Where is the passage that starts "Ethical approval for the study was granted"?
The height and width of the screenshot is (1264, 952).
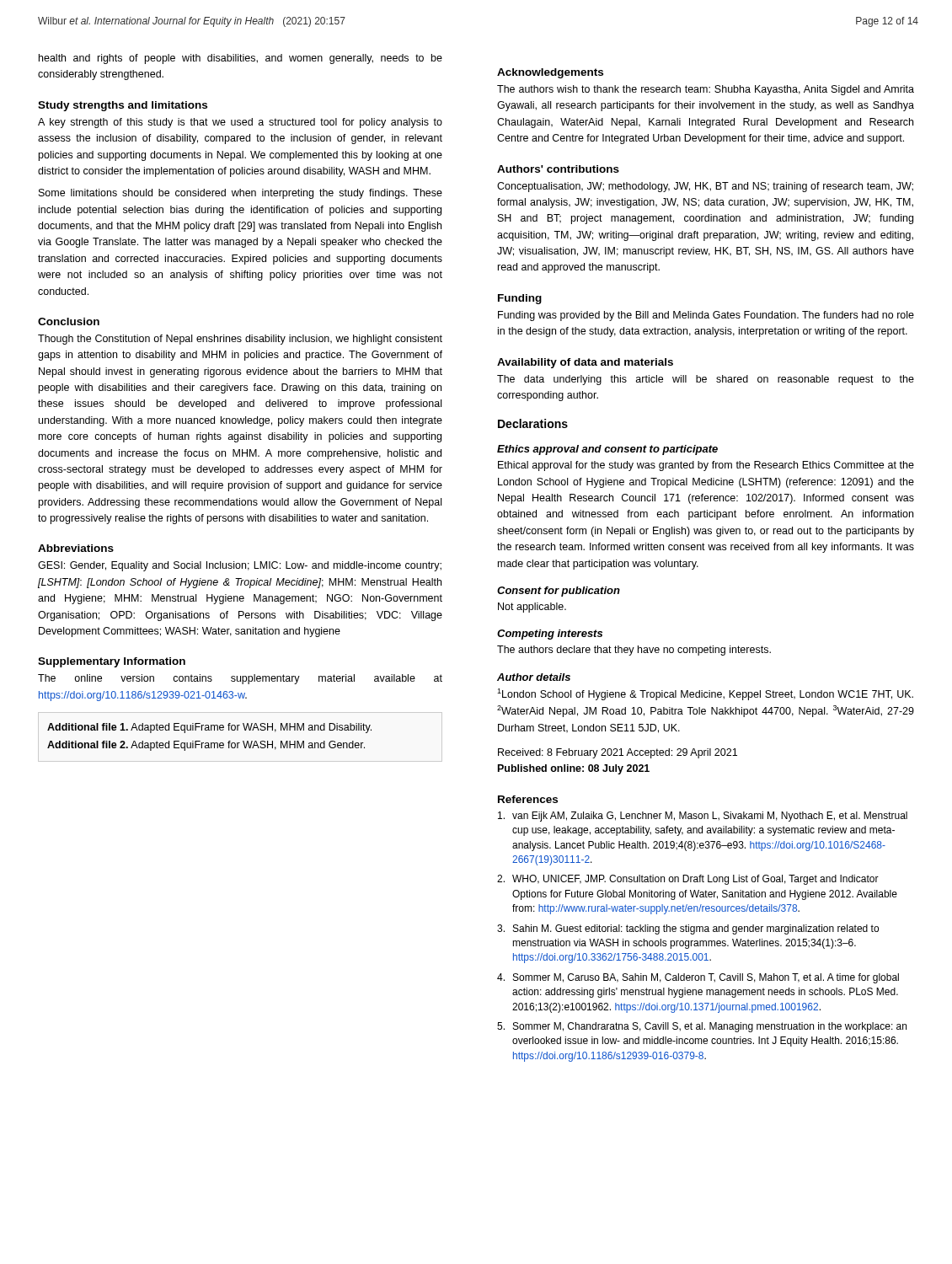(x=706, y=515)
